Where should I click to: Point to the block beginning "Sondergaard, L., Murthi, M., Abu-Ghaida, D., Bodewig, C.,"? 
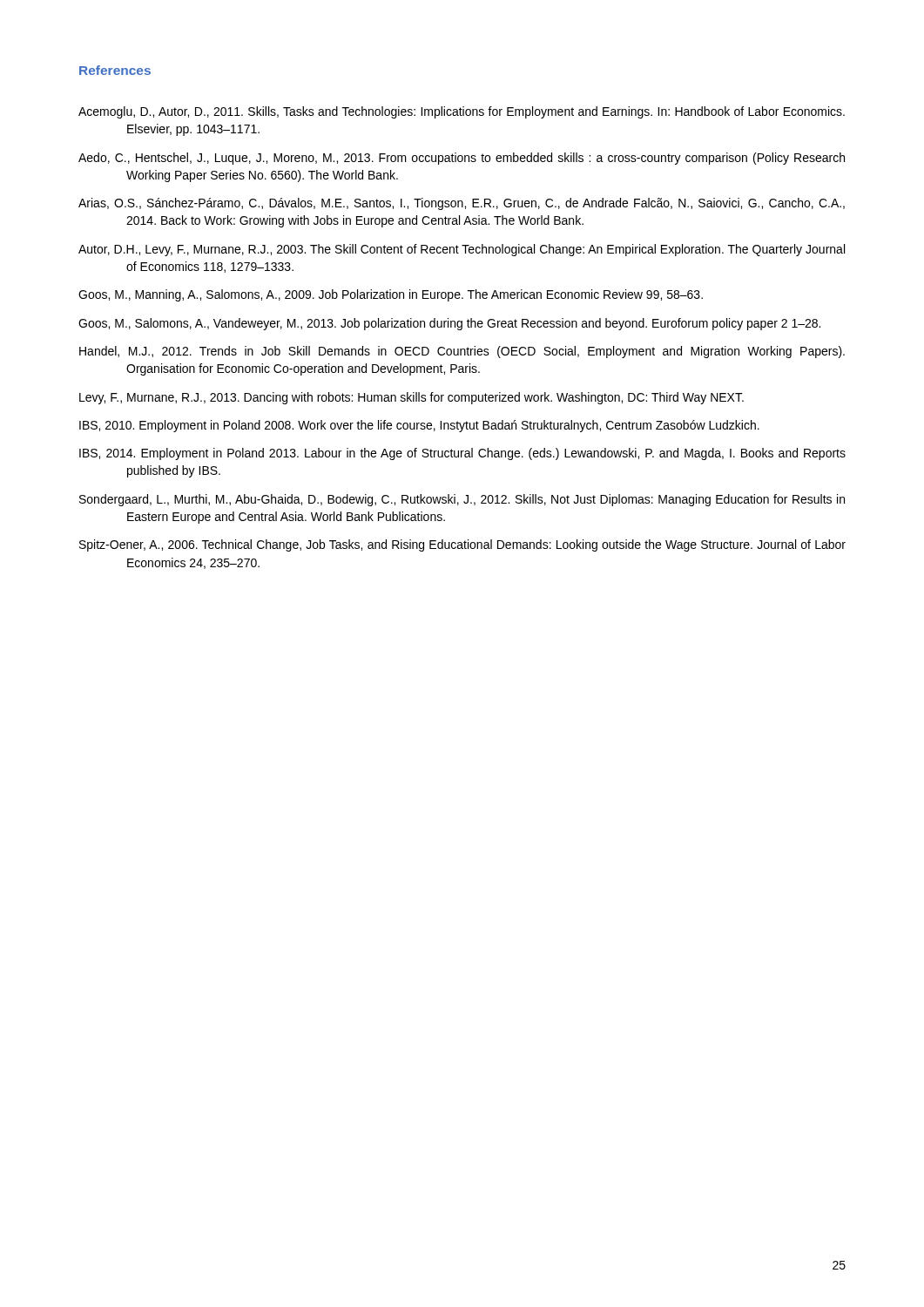click(462, 508)
